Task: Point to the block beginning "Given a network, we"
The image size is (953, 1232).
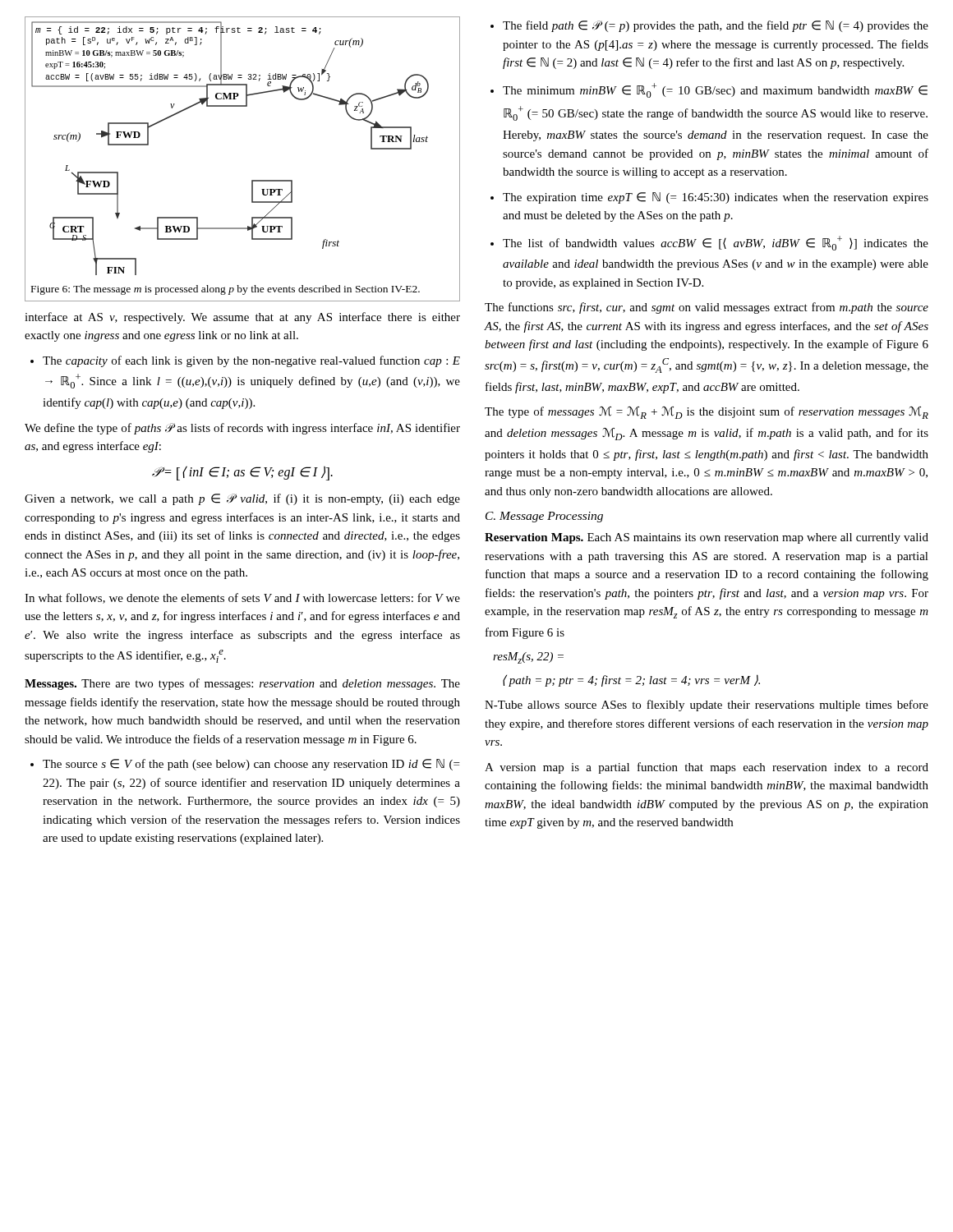Action: [242, 536]
